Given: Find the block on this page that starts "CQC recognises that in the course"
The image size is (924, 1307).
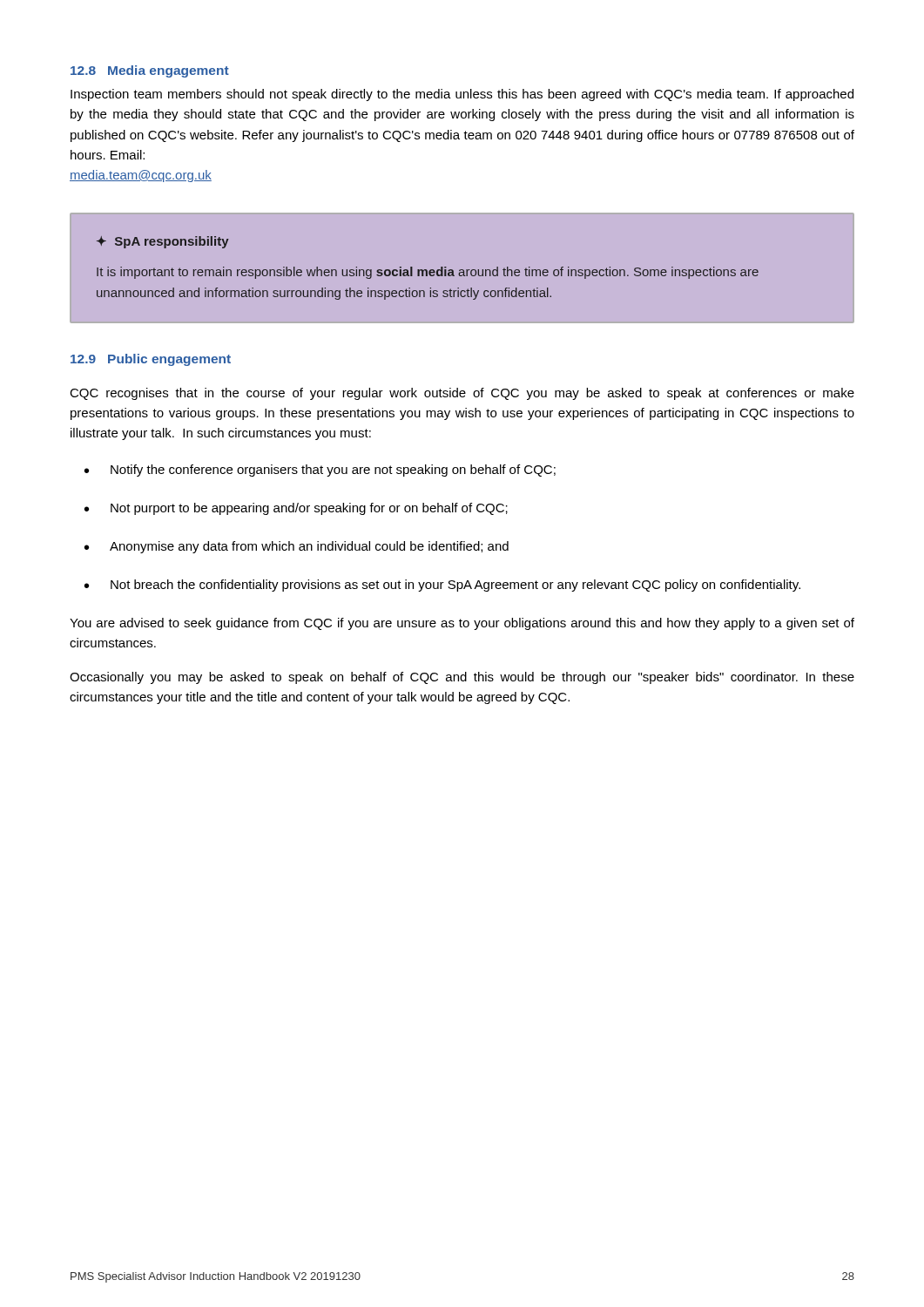Looking at the screenshot, I should click(x=462, y=413).
